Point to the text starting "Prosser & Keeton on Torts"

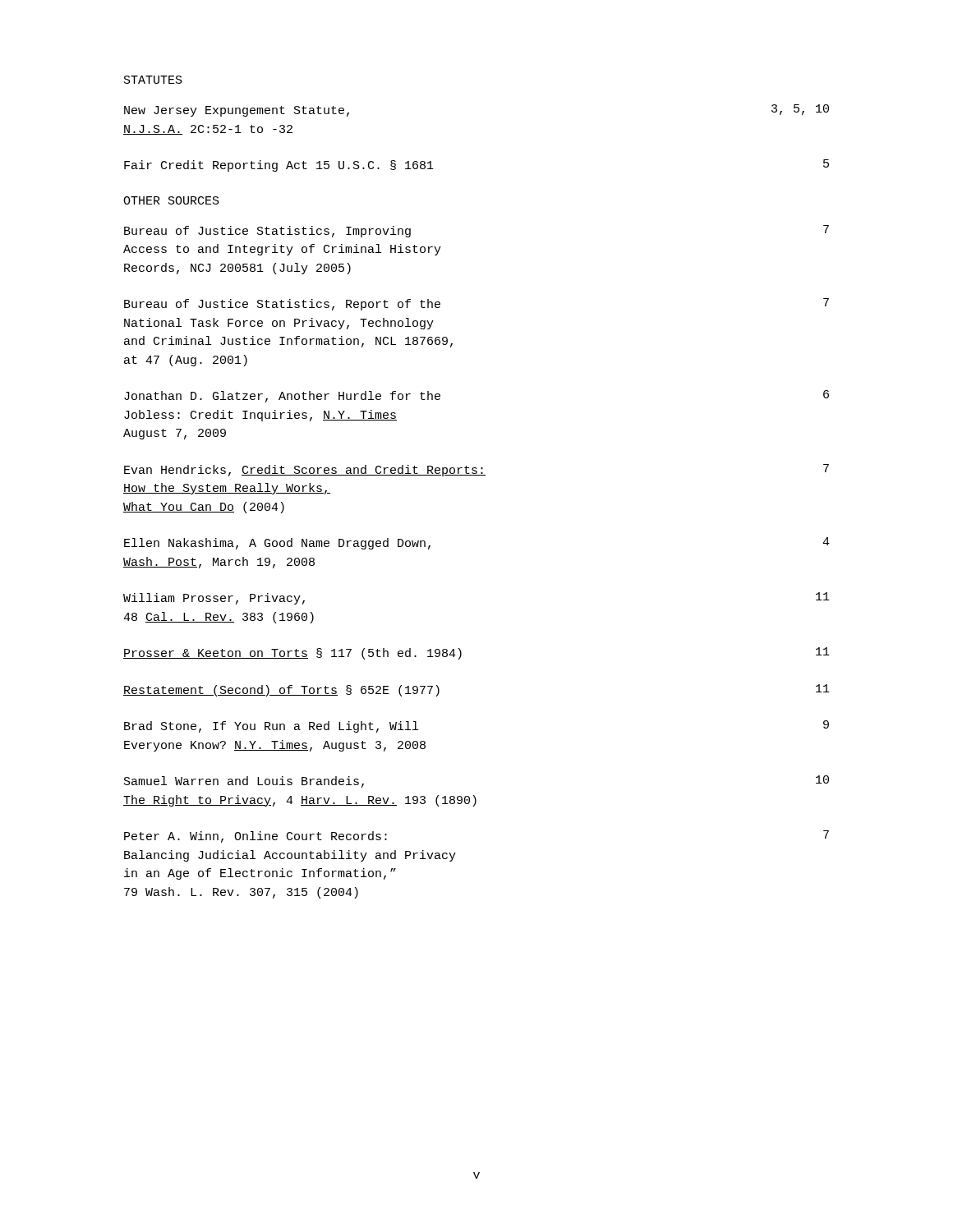pos(319,654)
